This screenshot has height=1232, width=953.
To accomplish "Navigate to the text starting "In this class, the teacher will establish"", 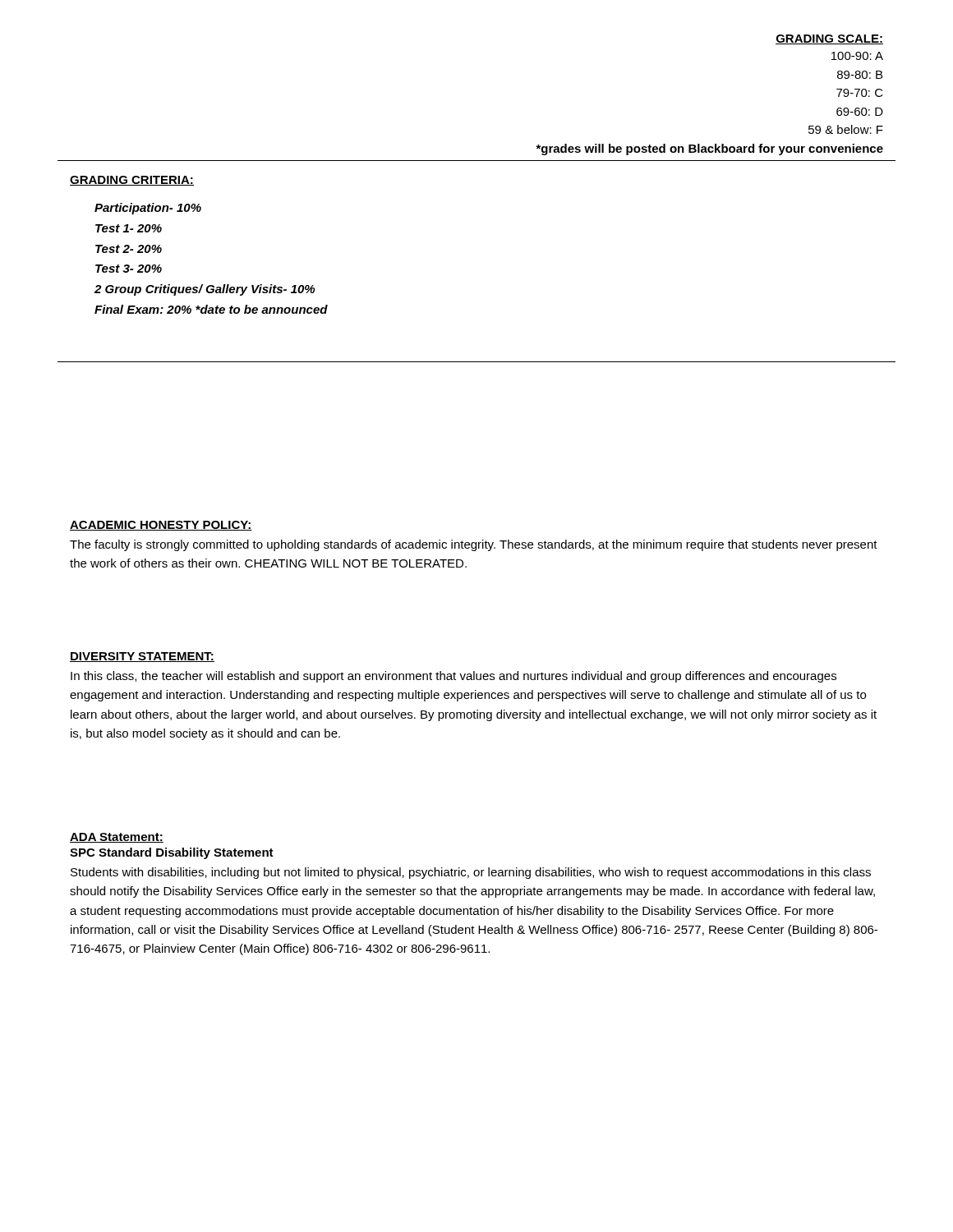I will tap(473, 704).
